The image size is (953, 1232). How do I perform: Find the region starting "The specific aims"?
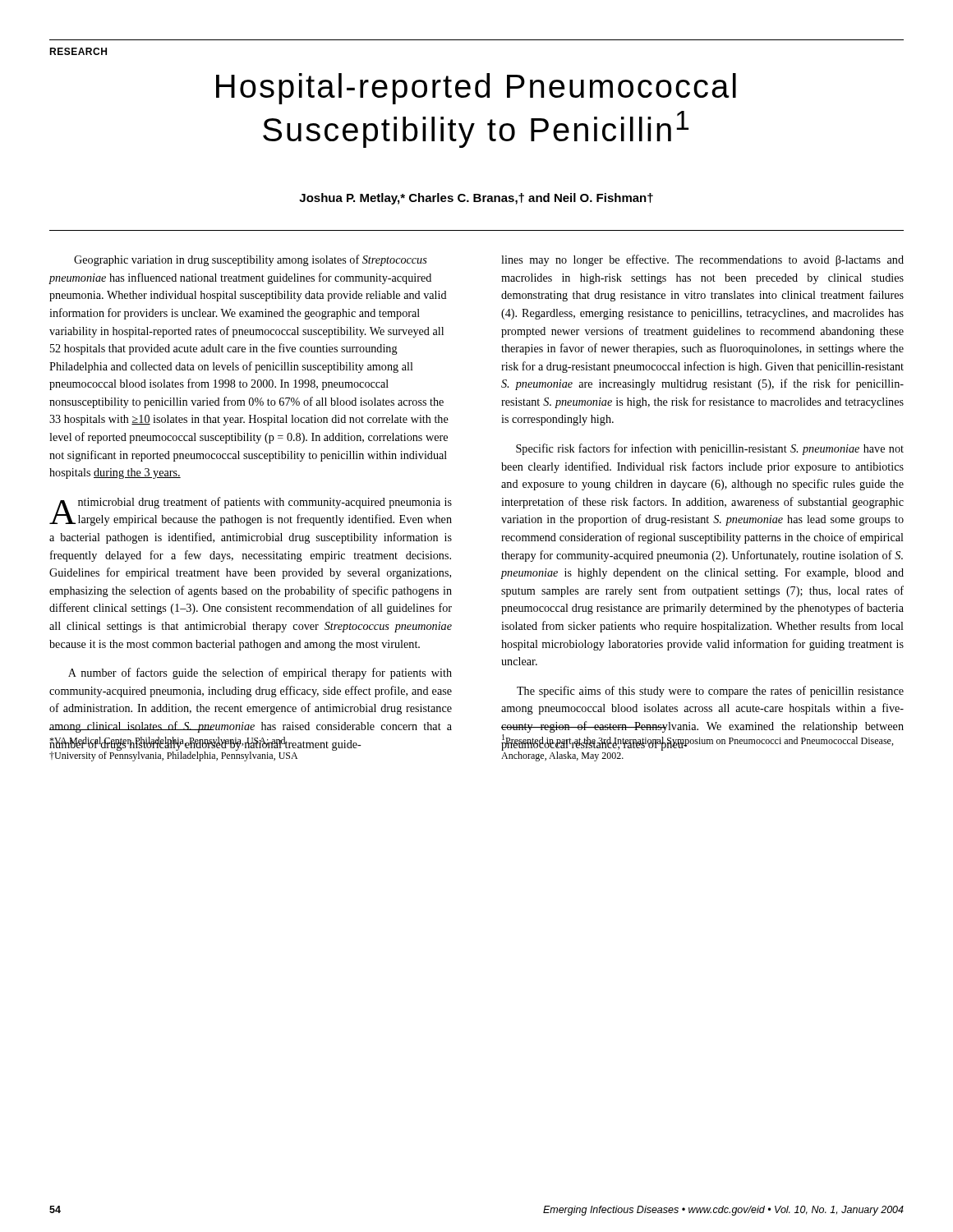(x=702, y=718)
